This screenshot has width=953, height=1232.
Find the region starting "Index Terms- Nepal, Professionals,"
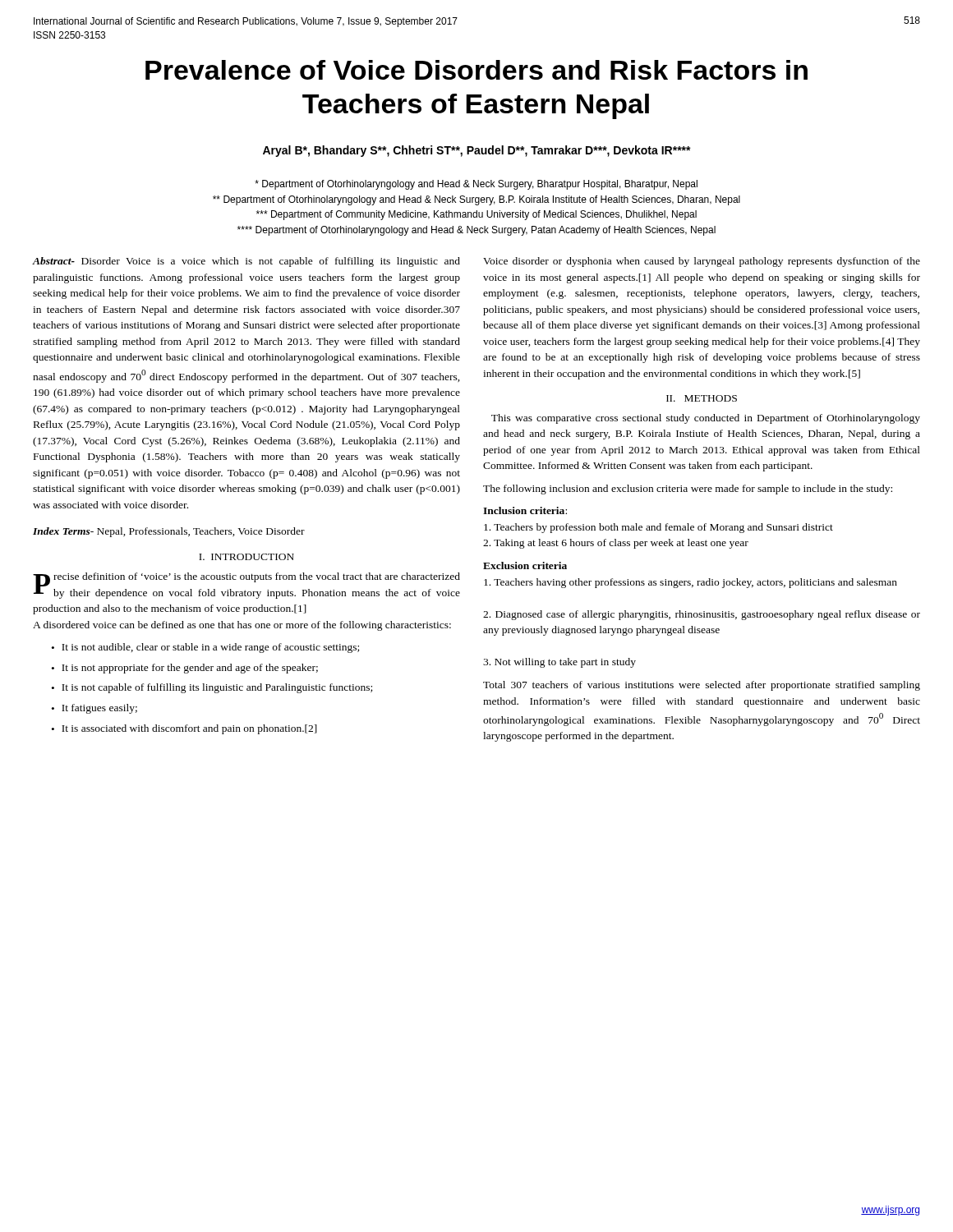pyautogui.click(x=169, y=531)
